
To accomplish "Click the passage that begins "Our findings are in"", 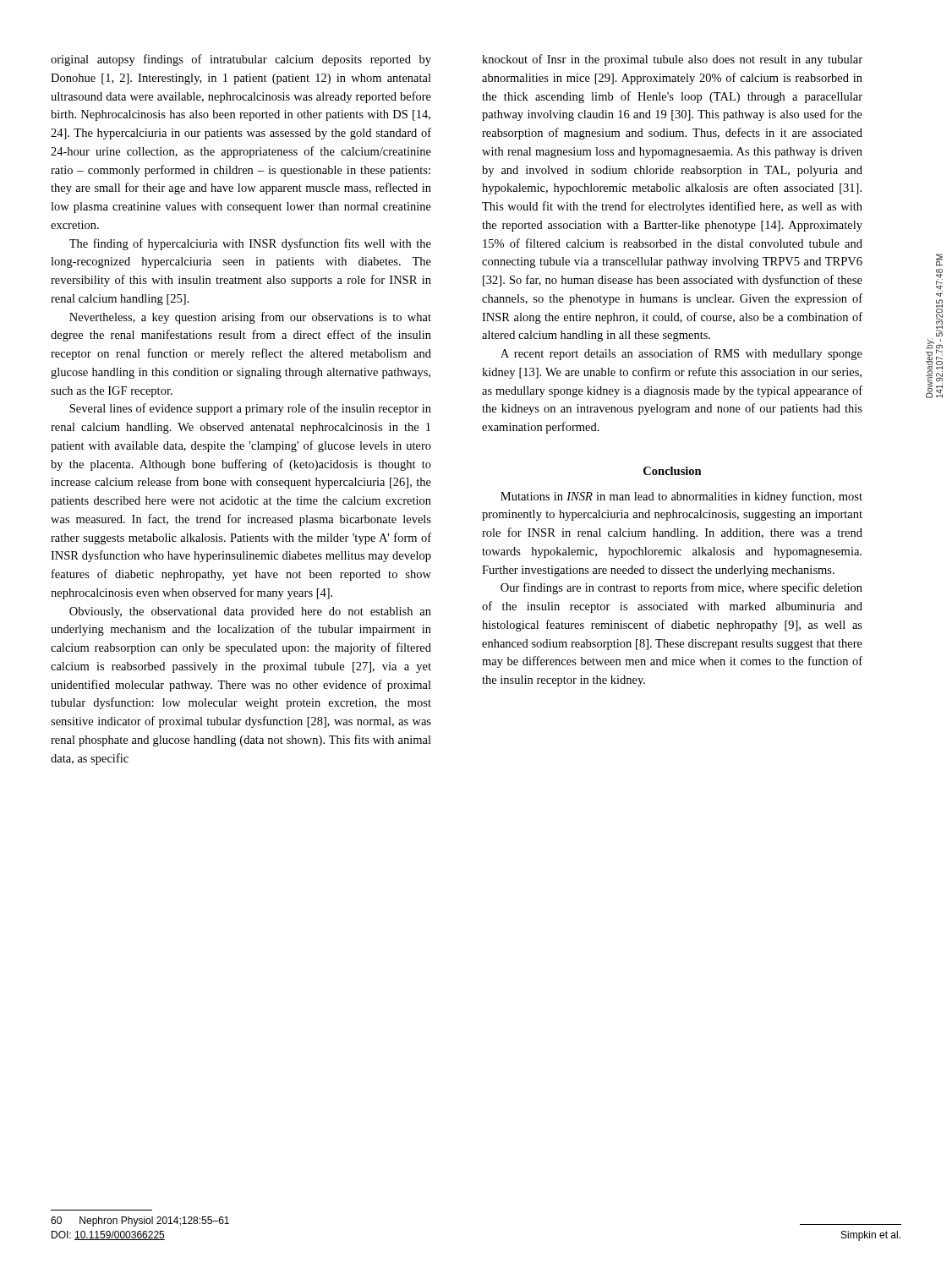I will (672, 634).
